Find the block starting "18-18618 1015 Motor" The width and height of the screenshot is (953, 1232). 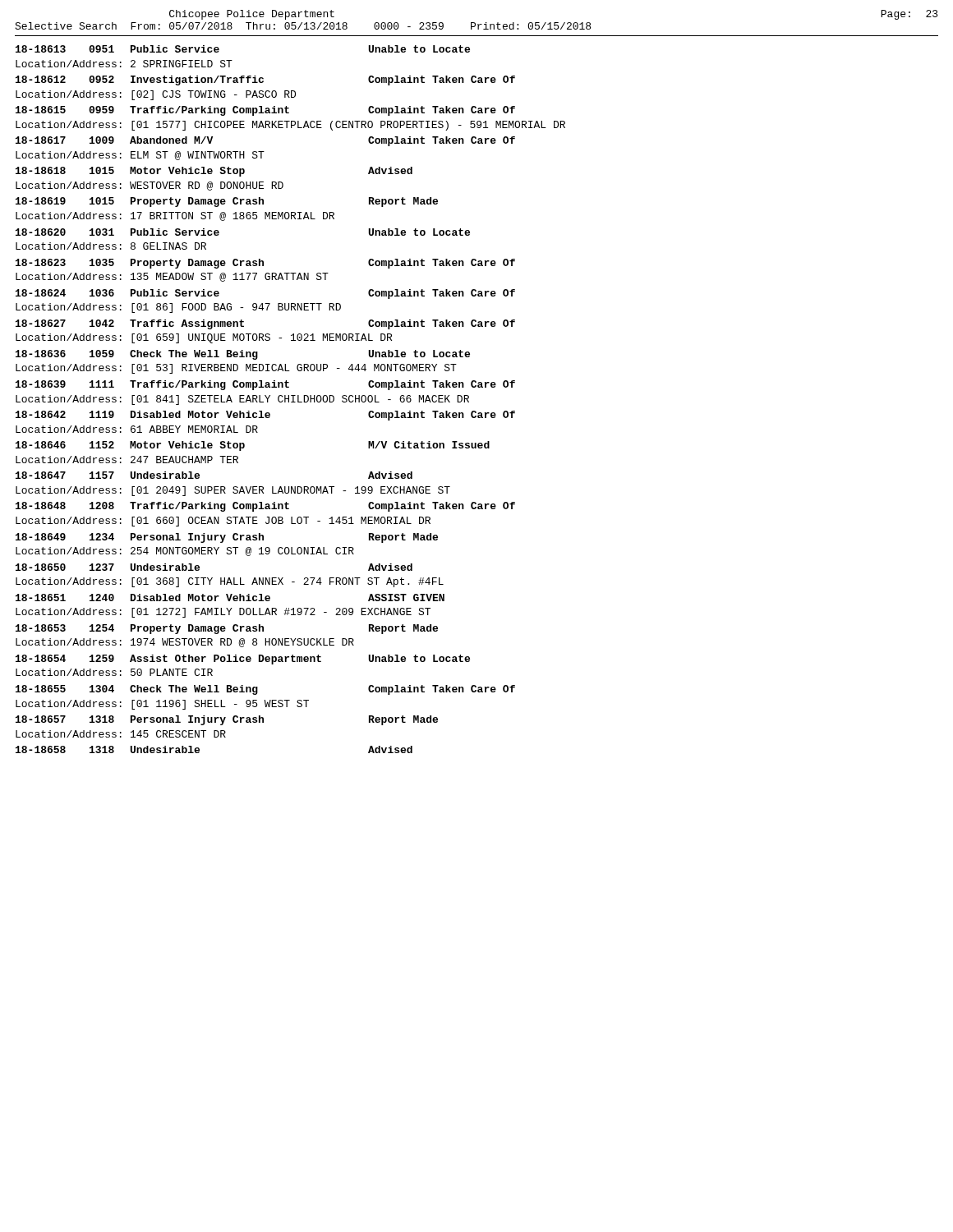coord(214,172)
